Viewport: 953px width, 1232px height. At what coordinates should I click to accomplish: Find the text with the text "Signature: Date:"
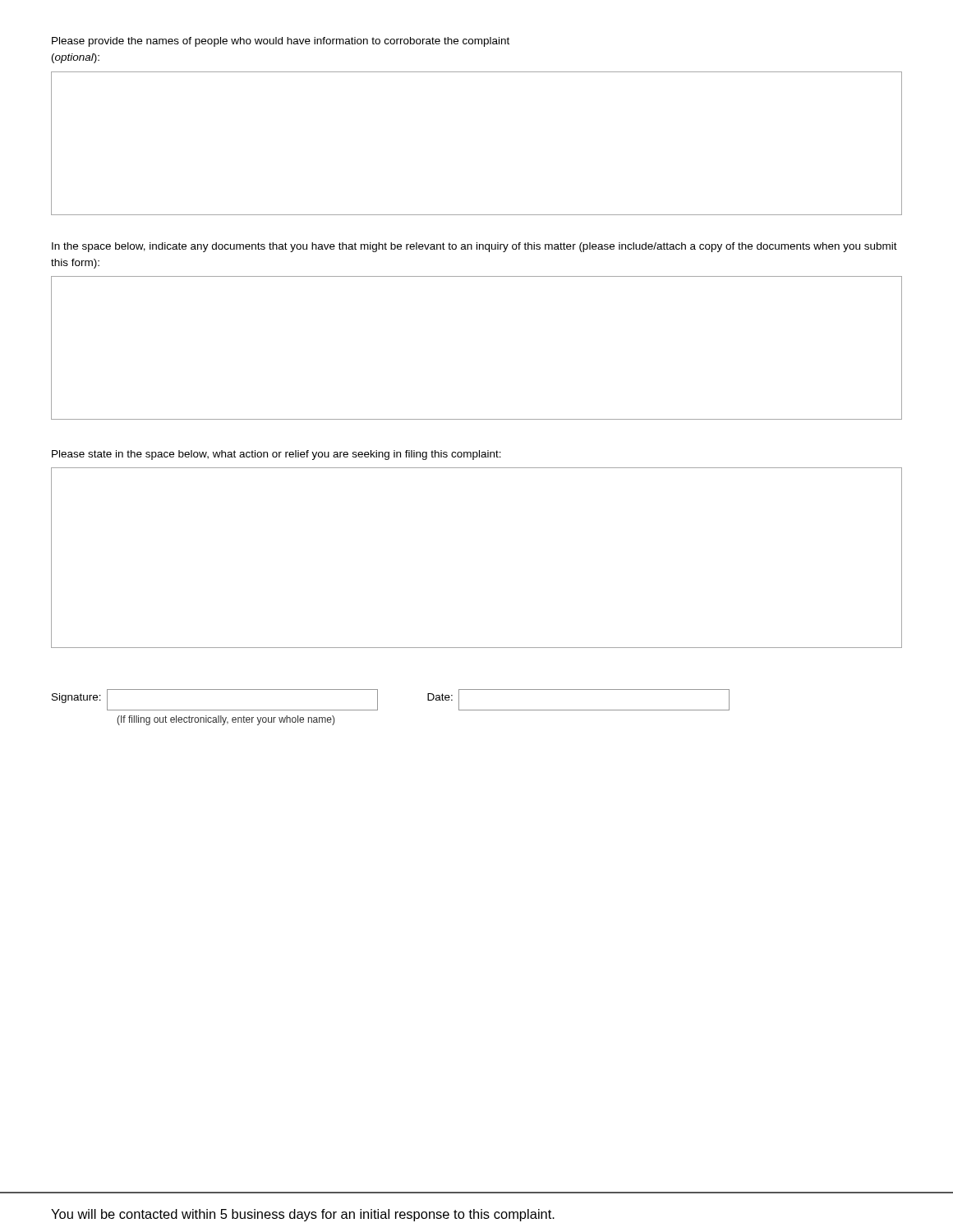242,690
